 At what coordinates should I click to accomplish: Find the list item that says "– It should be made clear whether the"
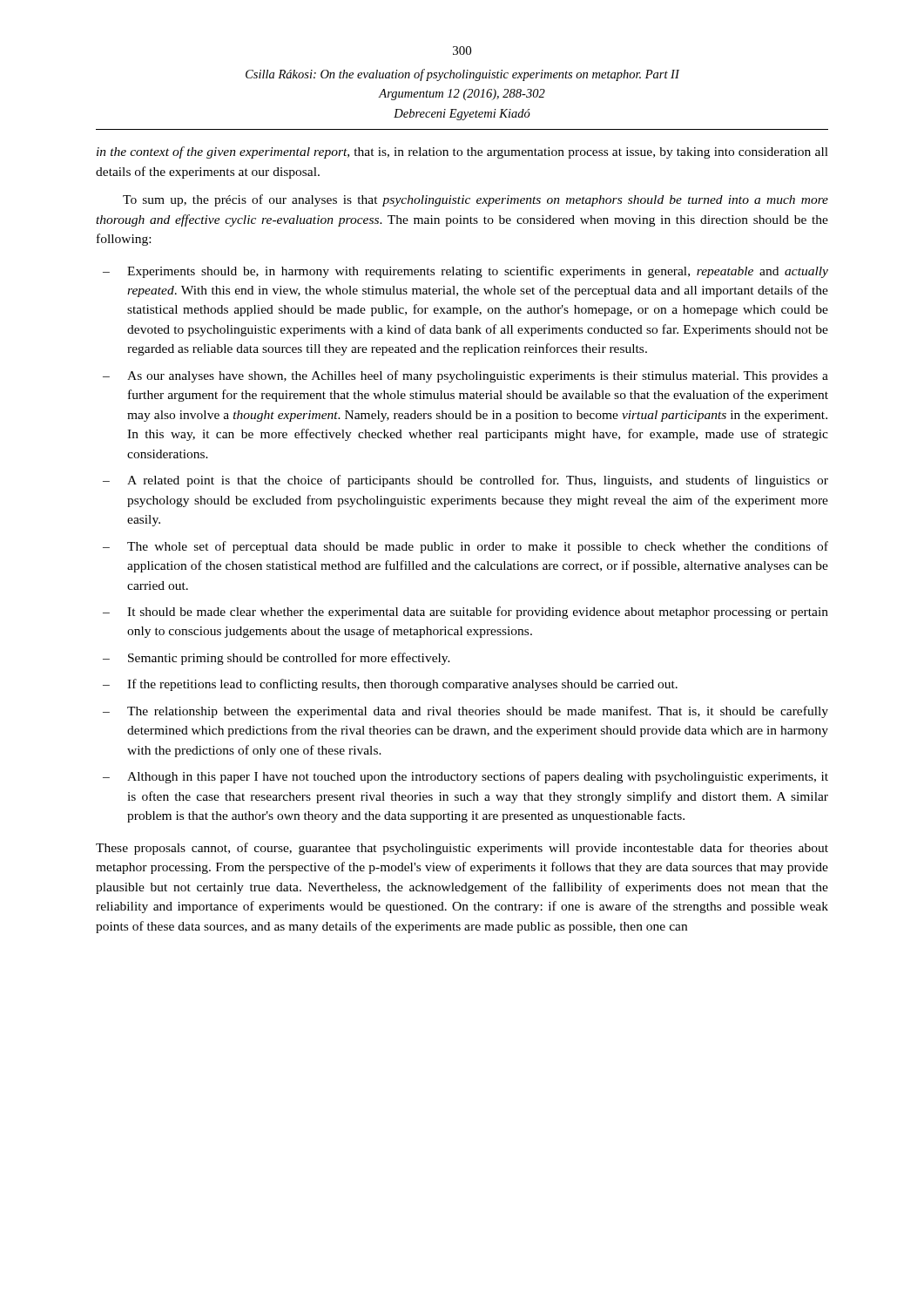tap(462, 622)
